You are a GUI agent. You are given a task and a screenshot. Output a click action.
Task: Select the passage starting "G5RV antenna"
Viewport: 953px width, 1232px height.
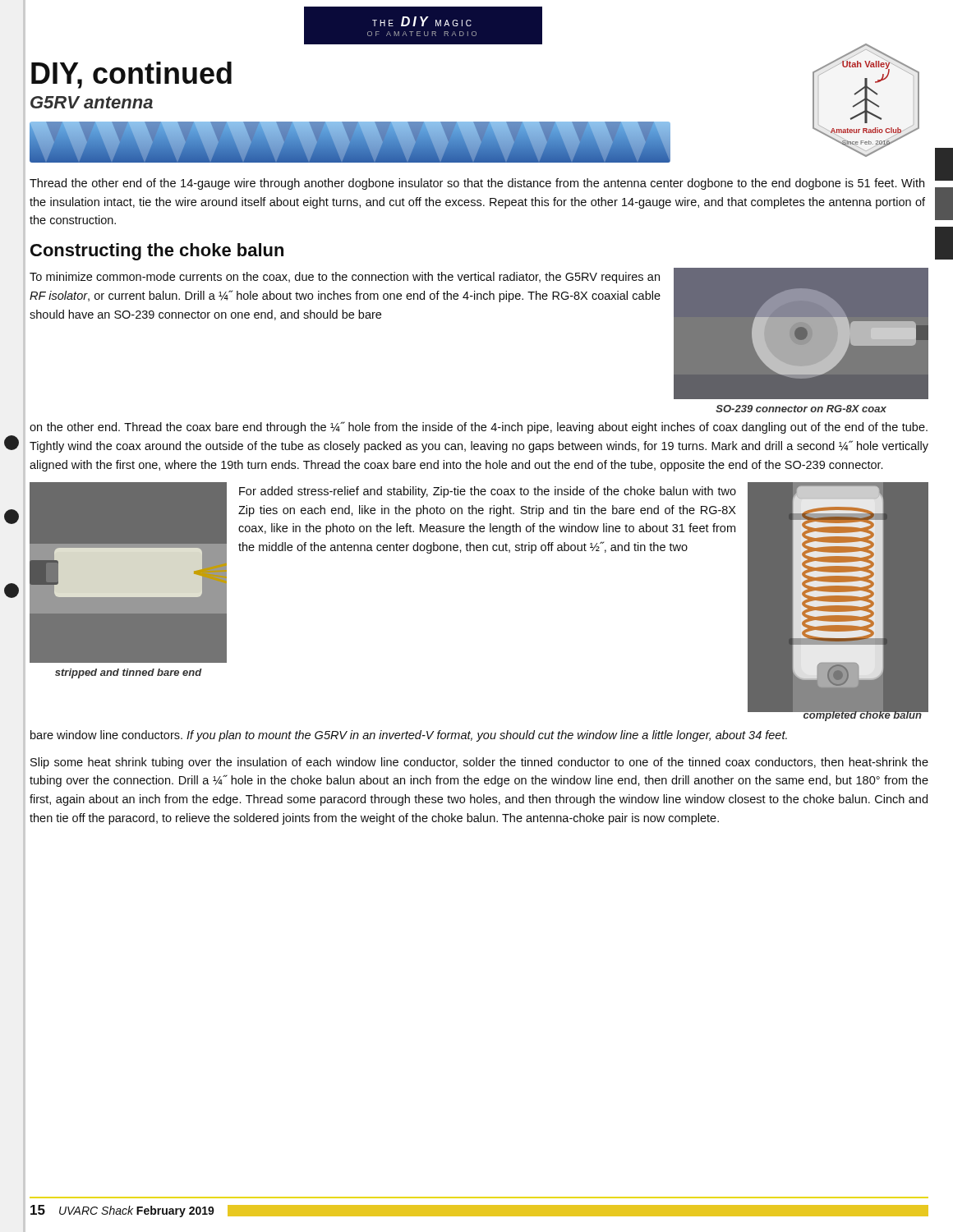[92, 102]
